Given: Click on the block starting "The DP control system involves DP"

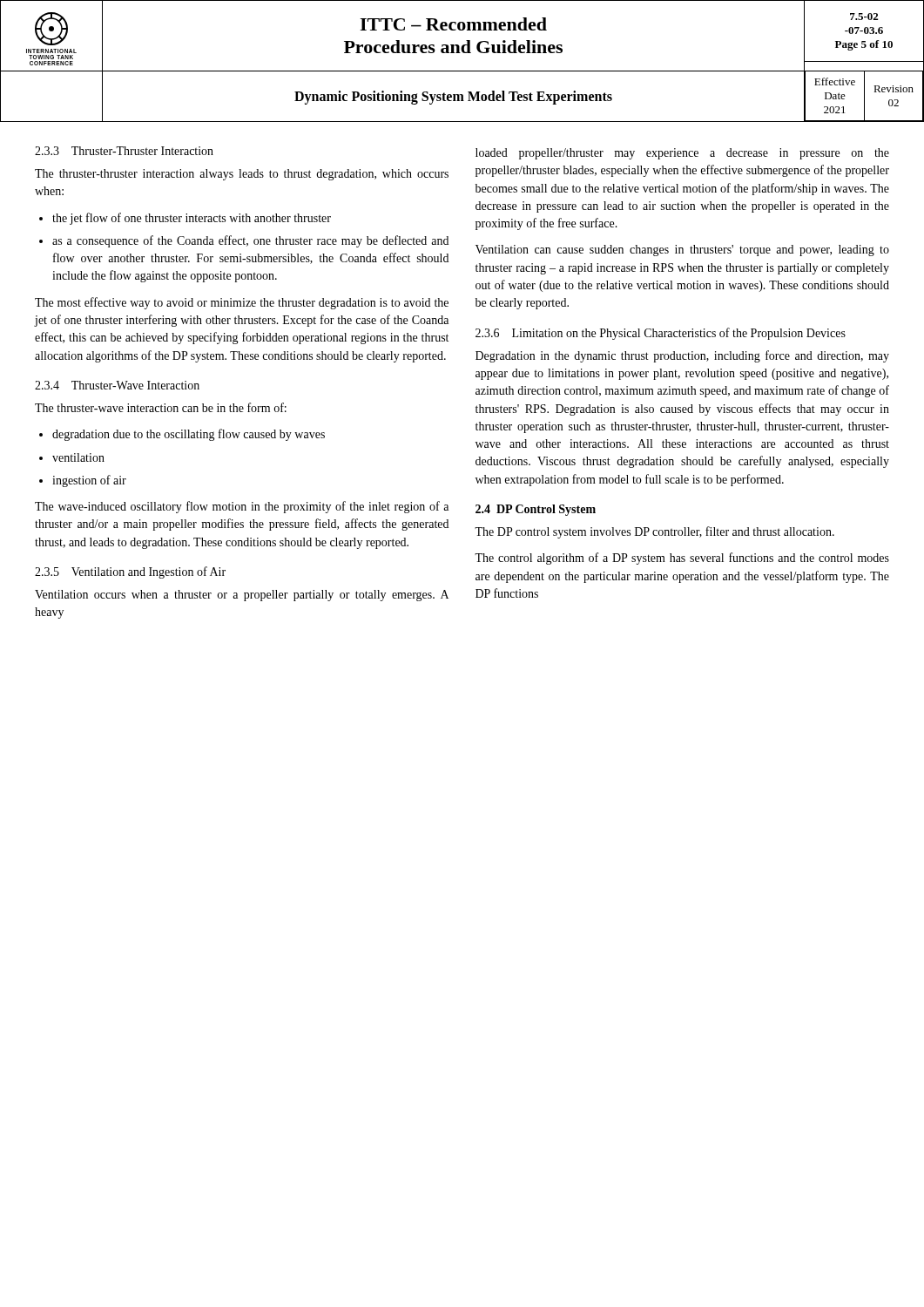Looking at the screenshot, I should (655, 532).
